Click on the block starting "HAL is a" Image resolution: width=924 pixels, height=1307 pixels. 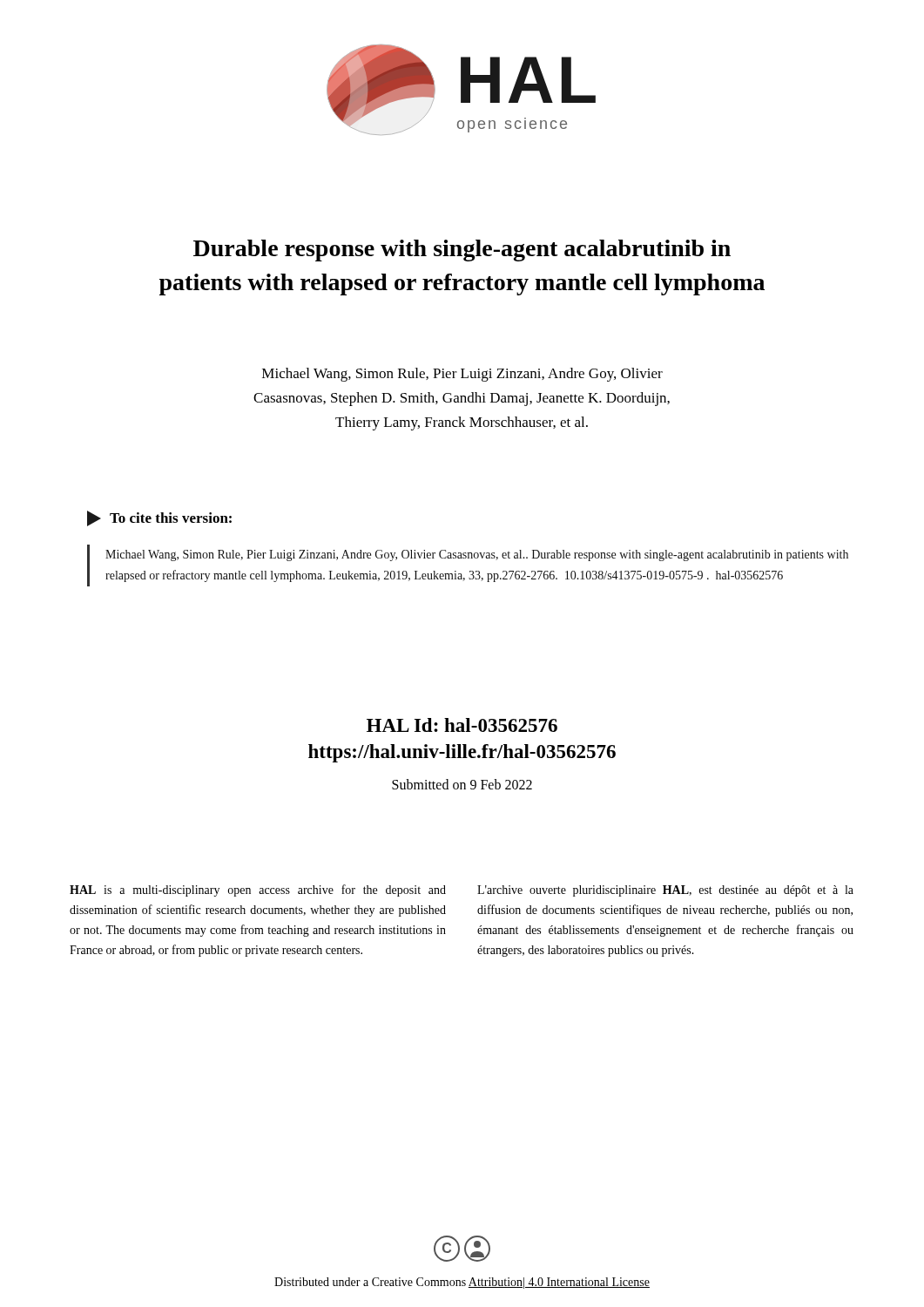[258, 920]
